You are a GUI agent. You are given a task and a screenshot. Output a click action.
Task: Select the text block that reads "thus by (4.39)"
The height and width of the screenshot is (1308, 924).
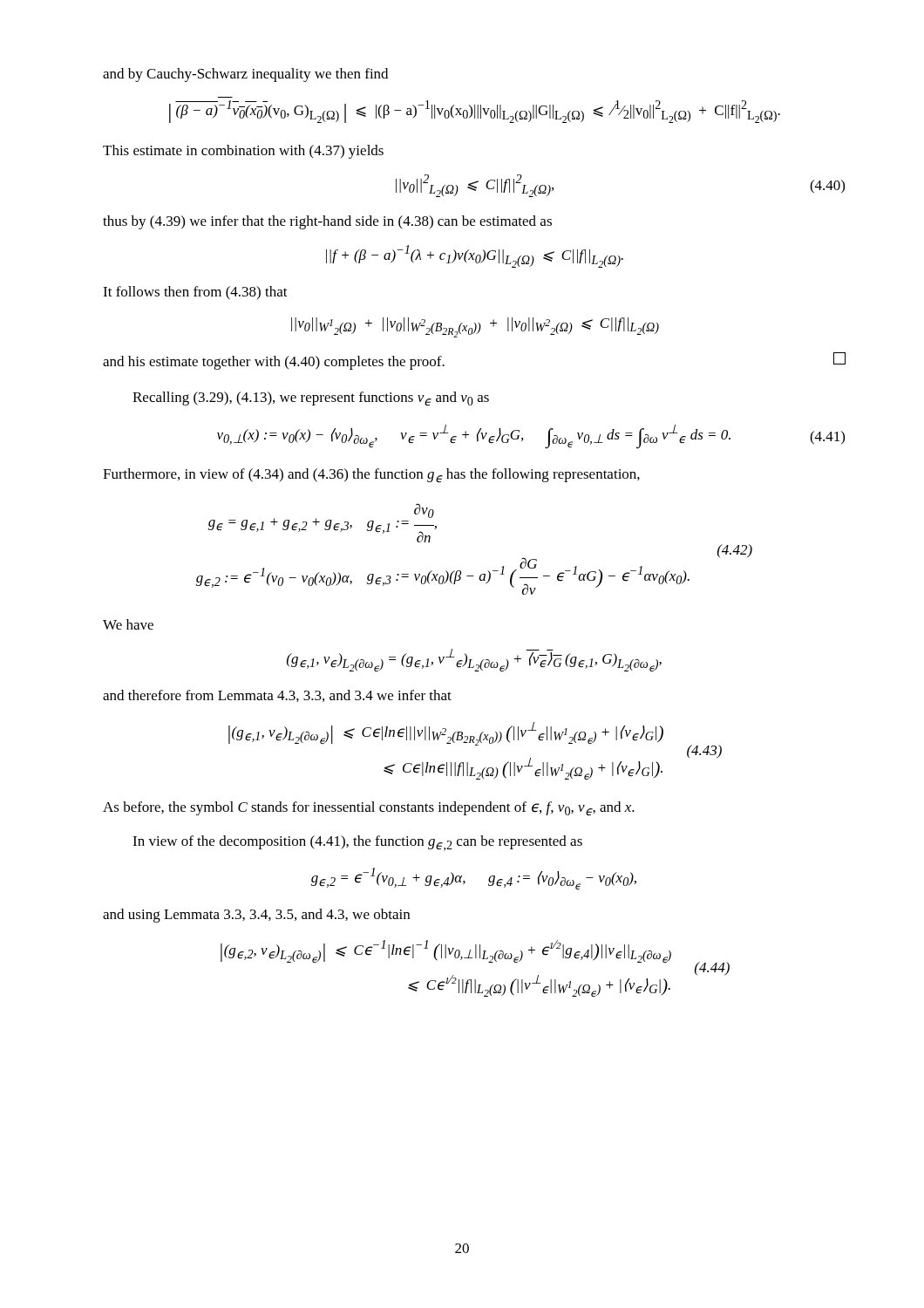tap(328, 221)
